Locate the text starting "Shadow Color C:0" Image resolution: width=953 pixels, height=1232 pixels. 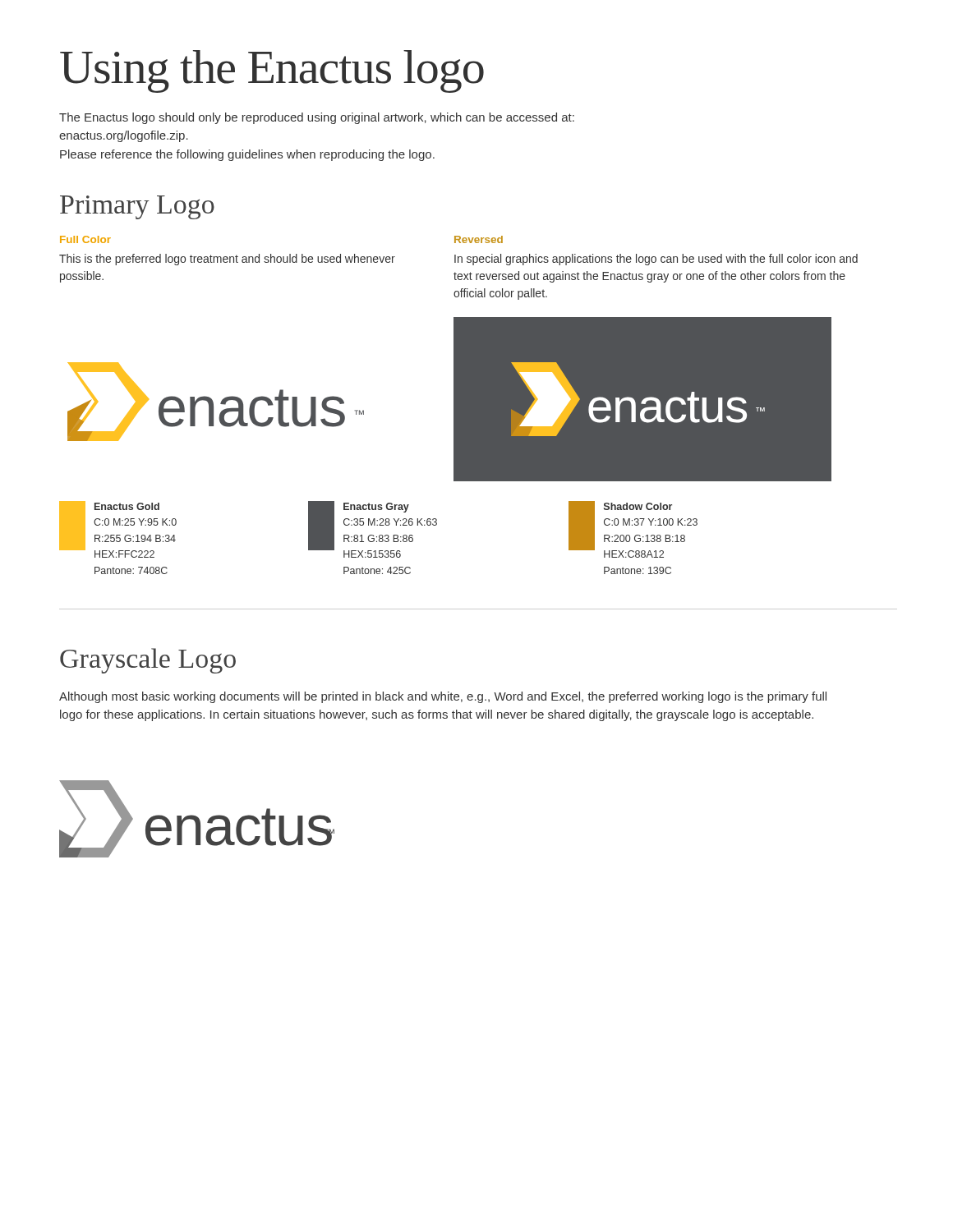click(633, 539)
